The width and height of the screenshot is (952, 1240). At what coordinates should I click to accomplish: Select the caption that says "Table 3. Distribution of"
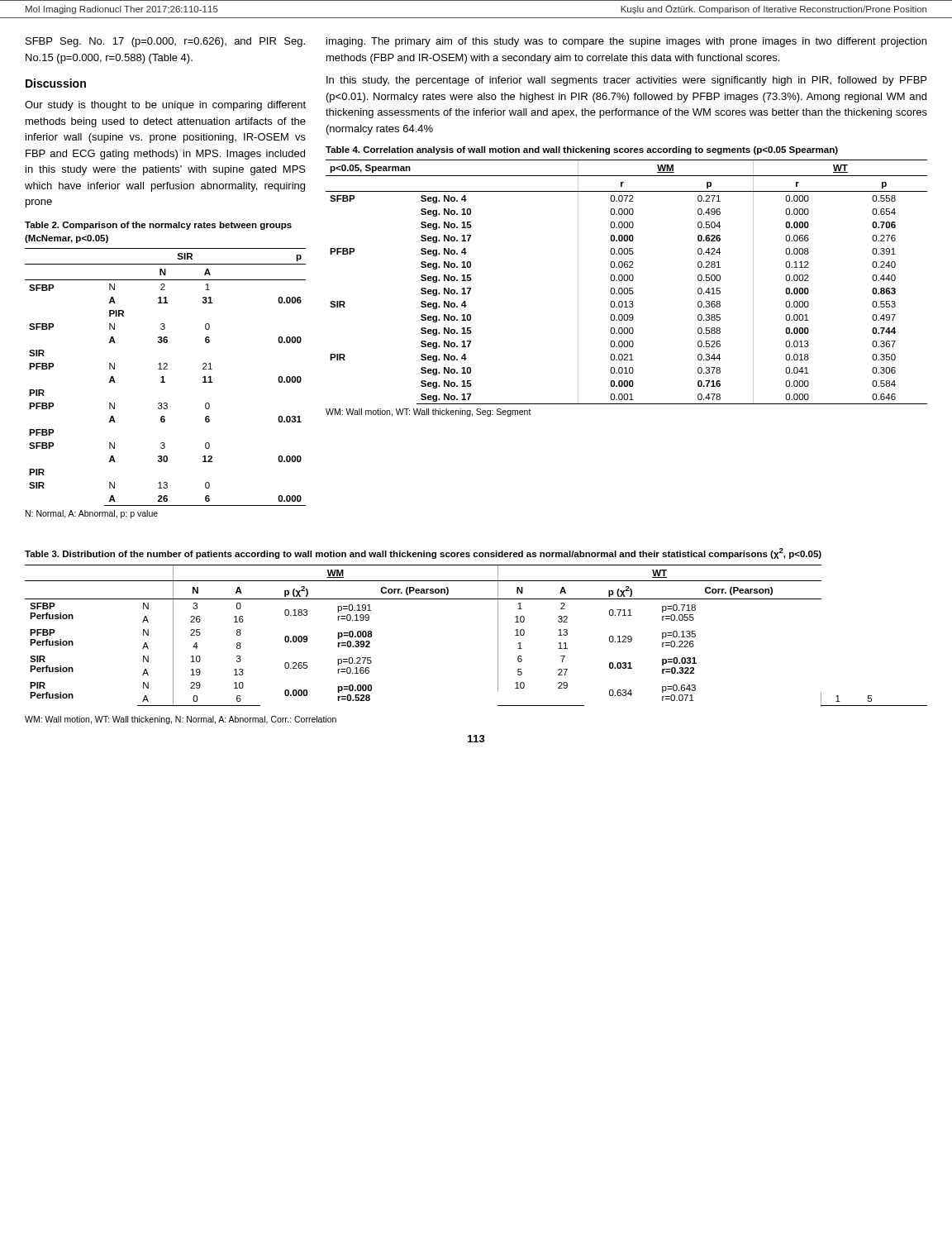[423, 552]
